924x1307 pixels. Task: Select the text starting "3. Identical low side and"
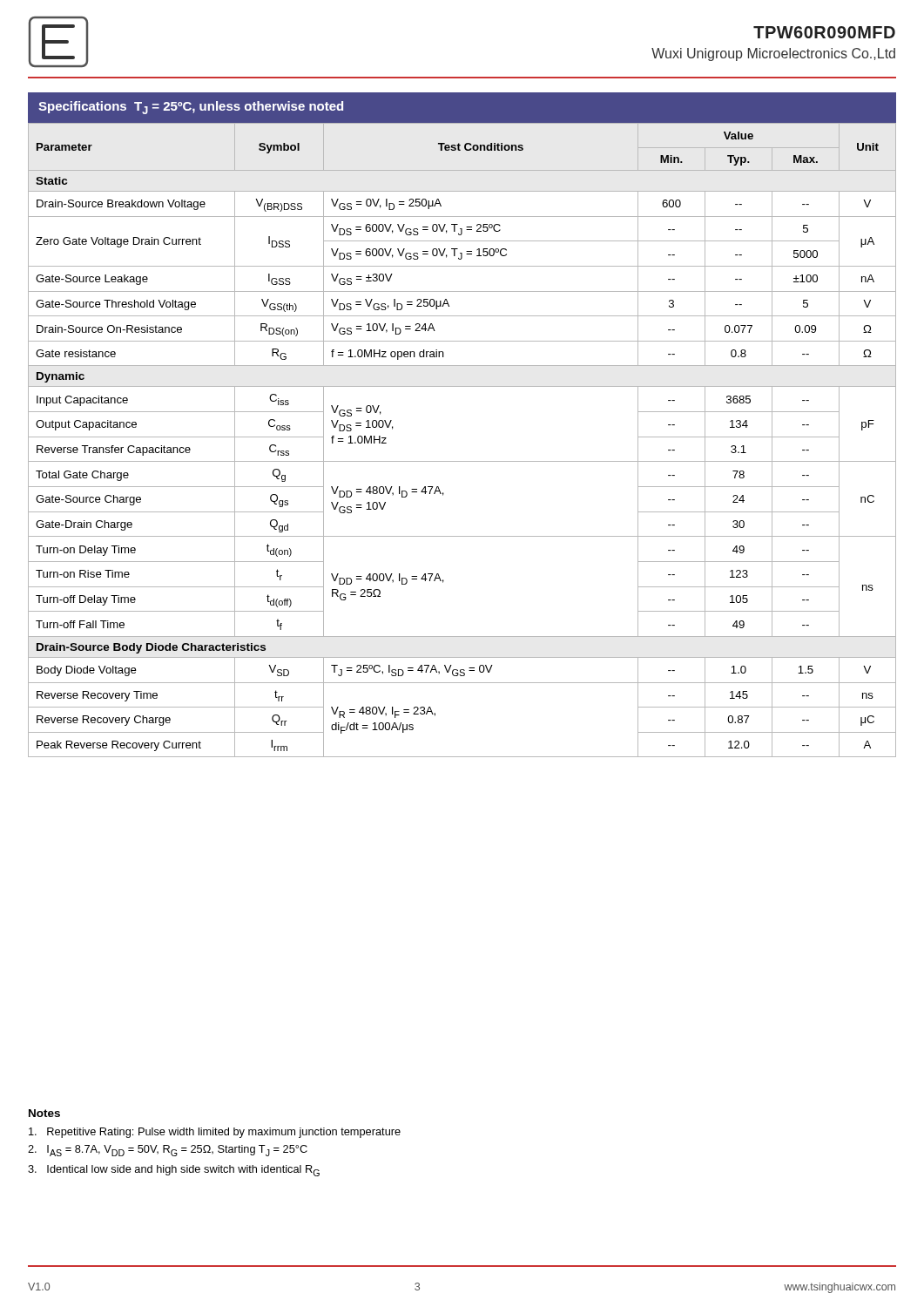174,1170
